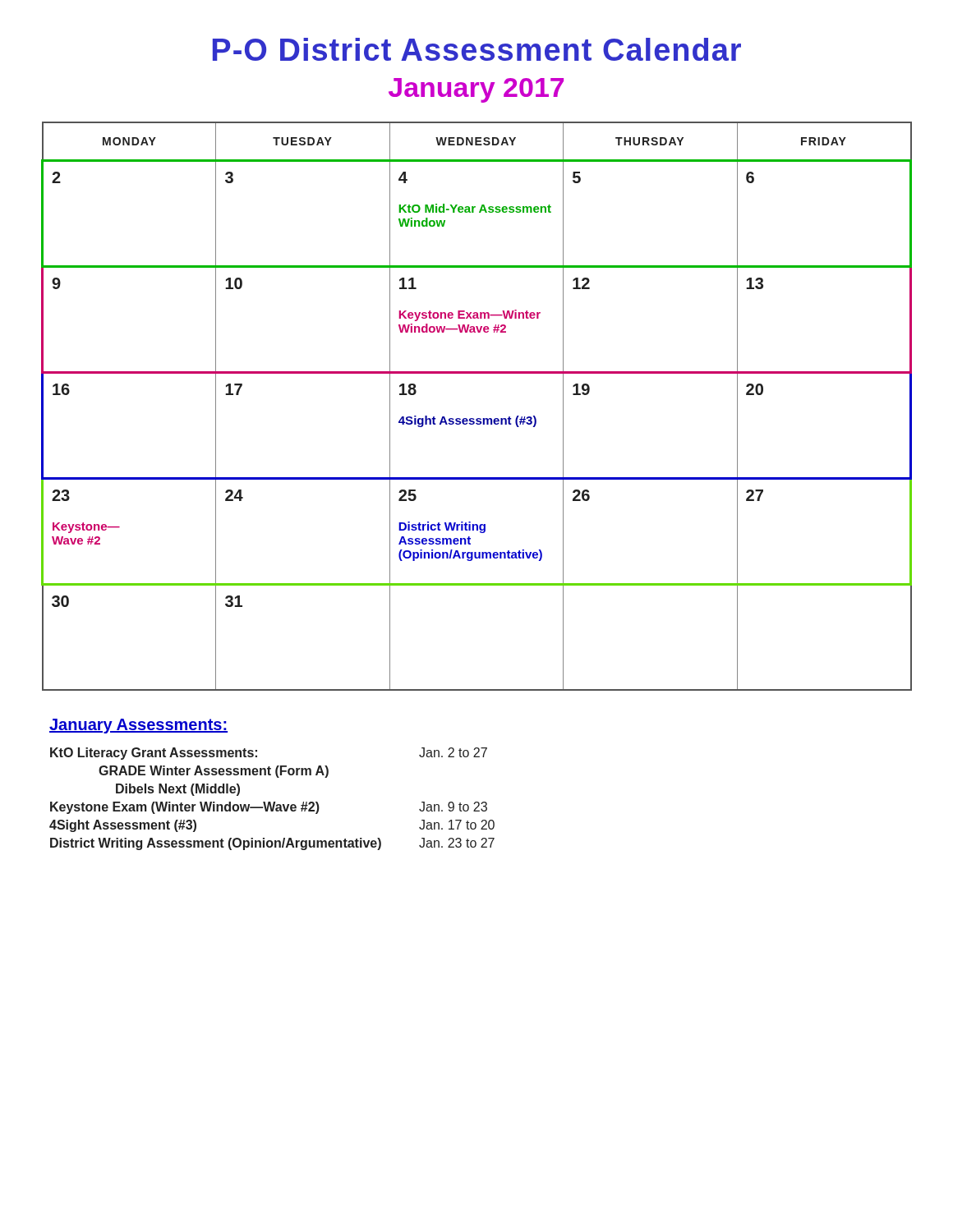Point to the region starting "4Sight Assessment (#3) Jan. 17 to 20"
Viewport: 953px width, 1232px height.
click(481, 825)
